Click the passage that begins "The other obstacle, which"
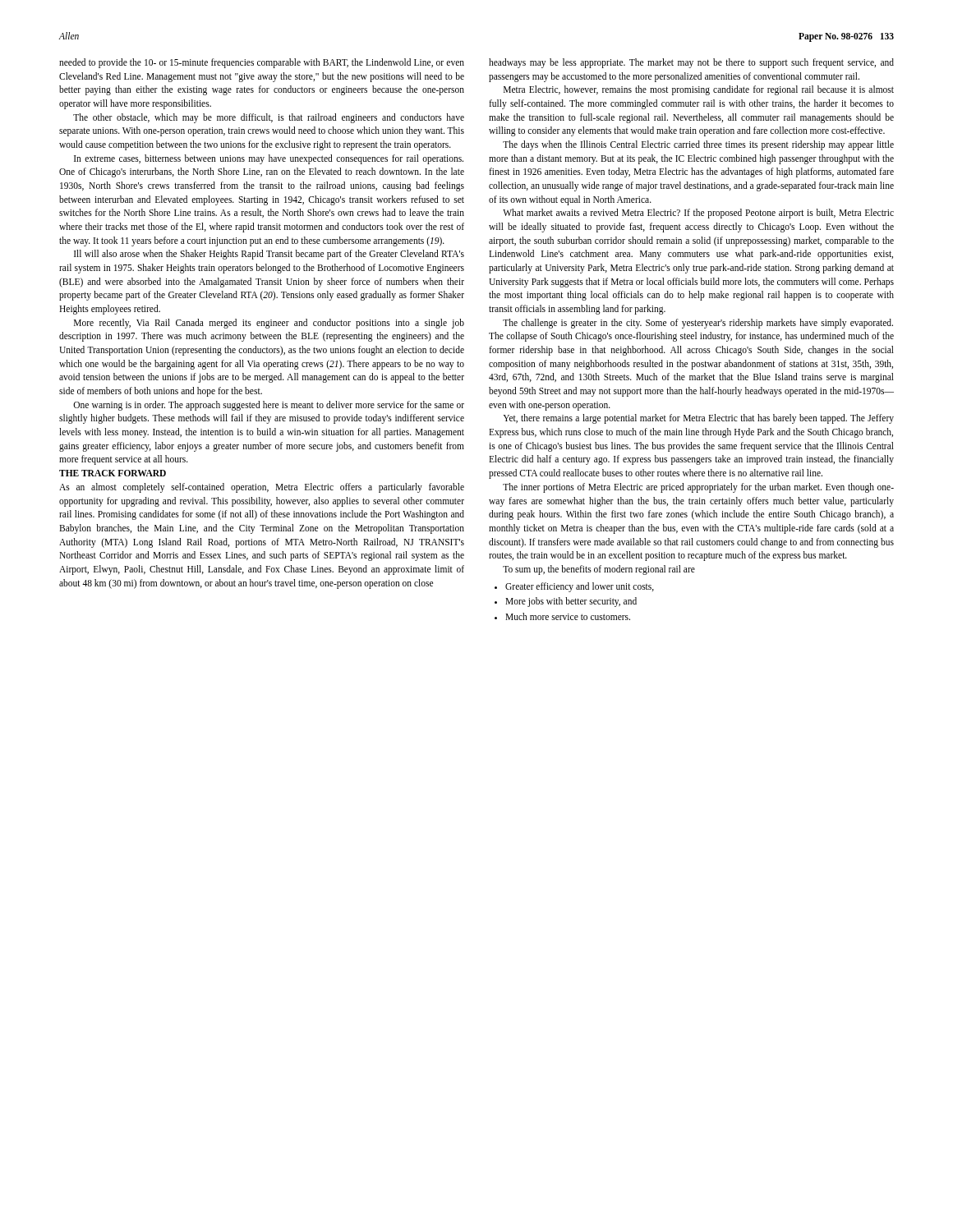The width and height of the screenshot is (953, 1232). point(262,131)
